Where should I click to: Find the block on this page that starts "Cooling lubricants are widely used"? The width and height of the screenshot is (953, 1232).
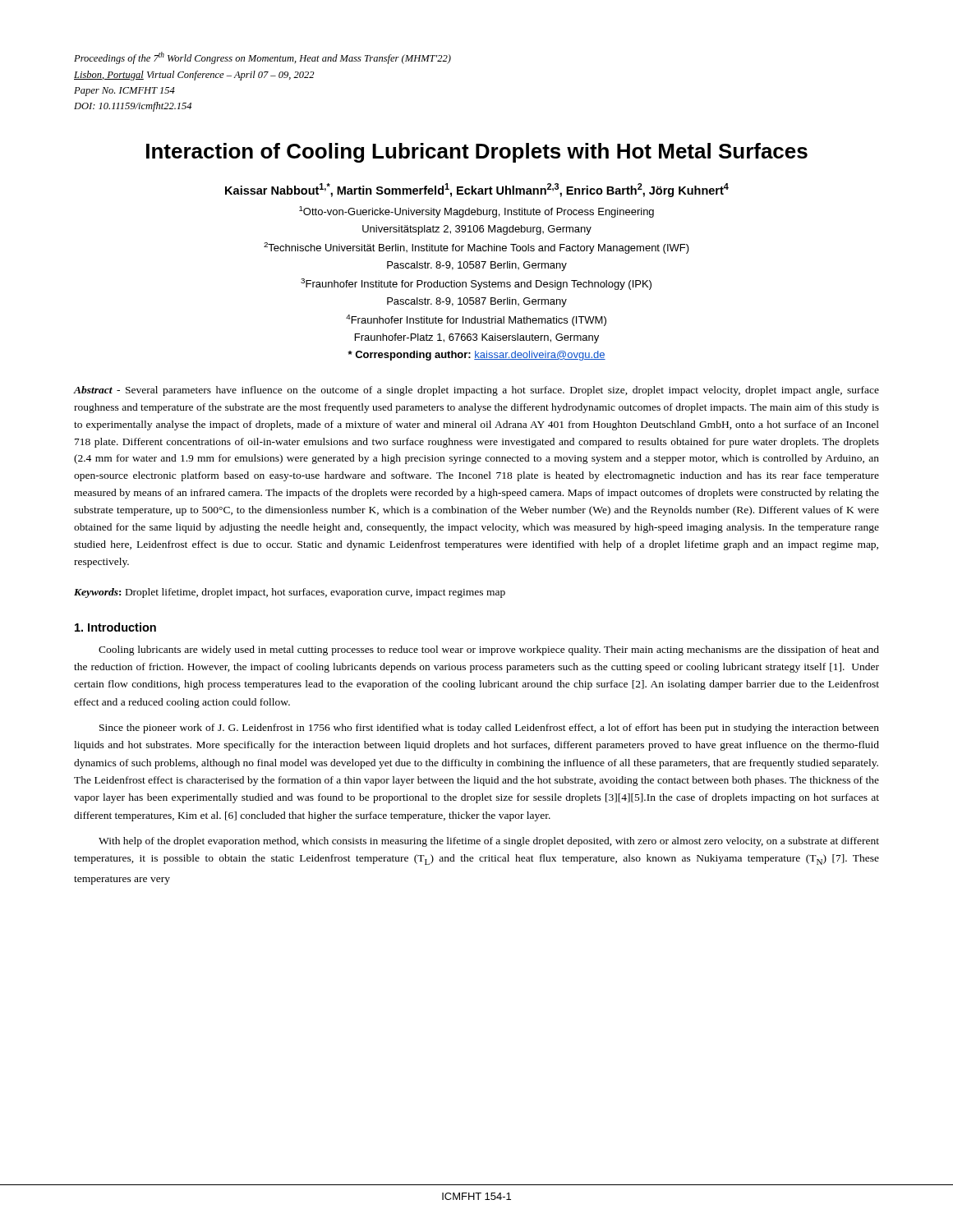coord(476,675)
